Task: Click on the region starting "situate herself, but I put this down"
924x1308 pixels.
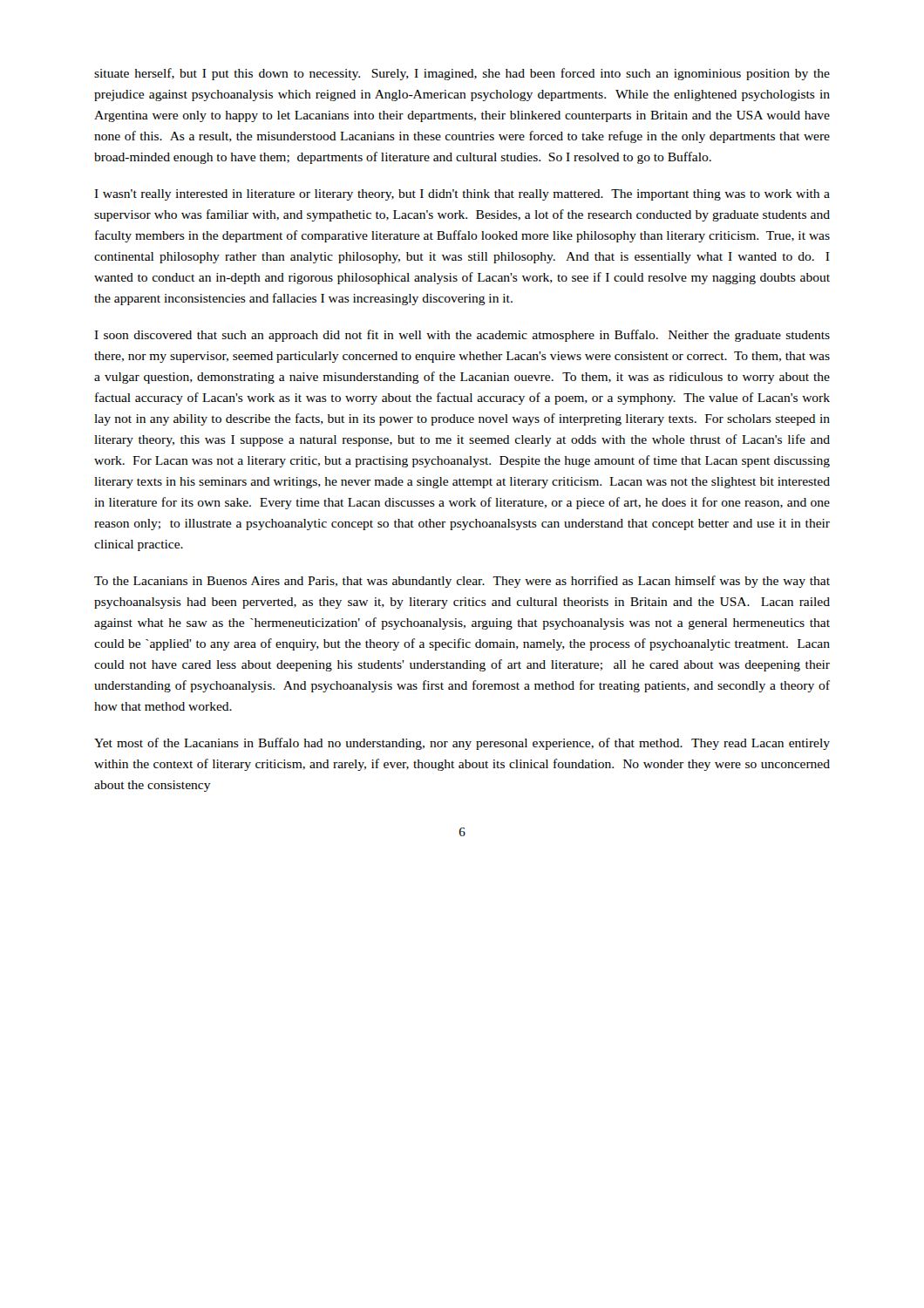Action: click(462, 115)
